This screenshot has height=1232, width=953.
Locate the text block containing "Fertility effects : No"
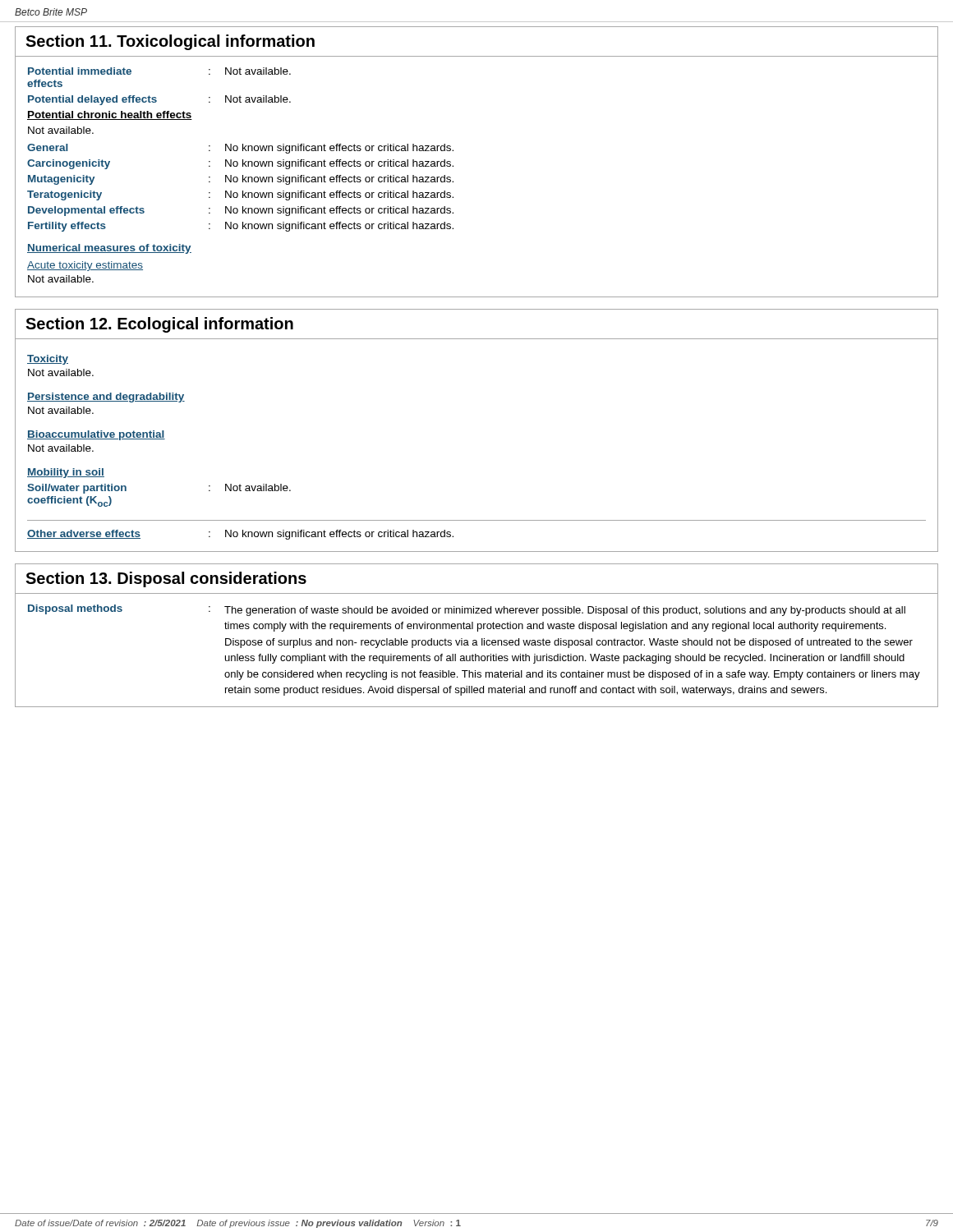coord(241,227)
